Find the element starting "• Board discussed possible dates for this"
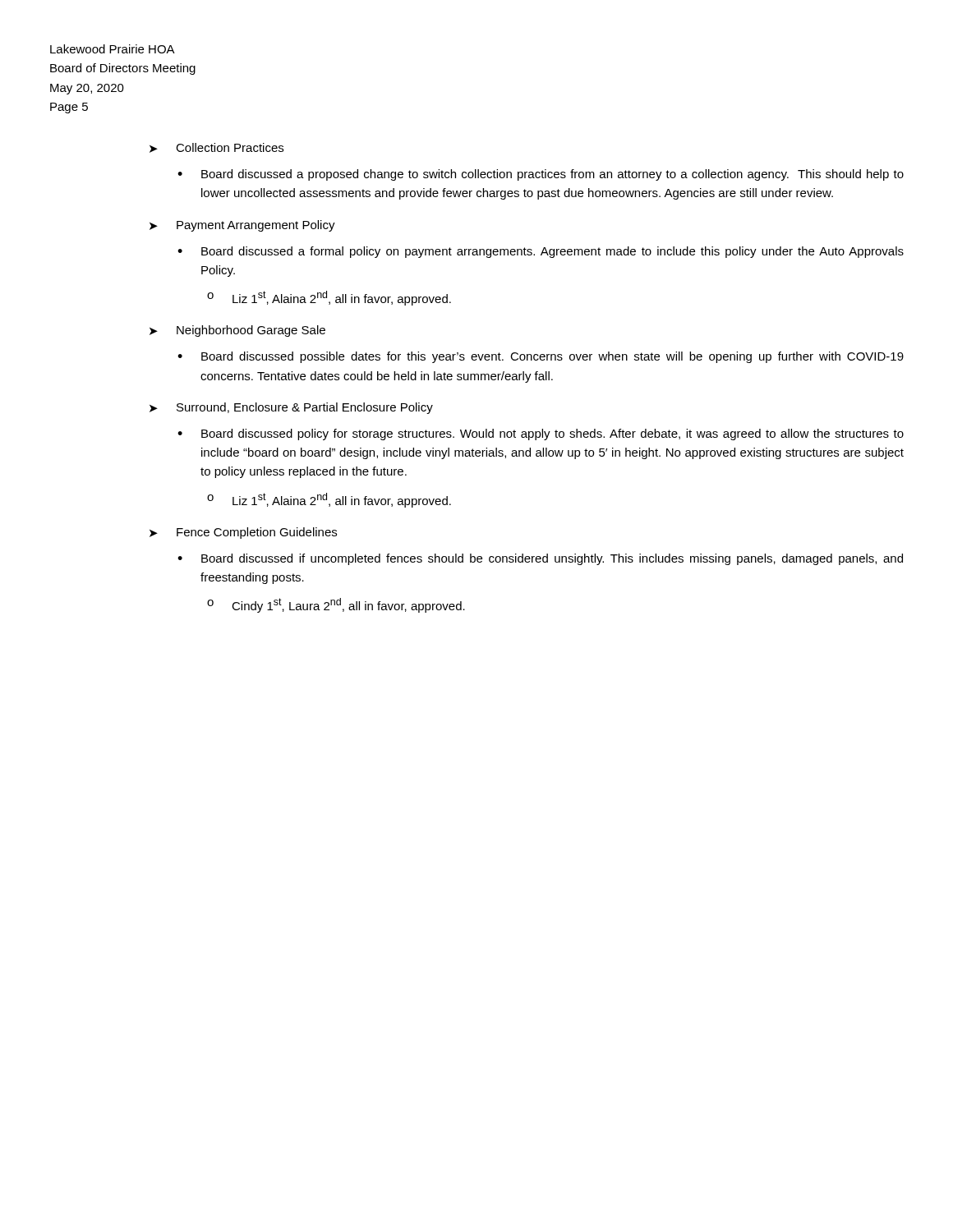 (541, 366)
